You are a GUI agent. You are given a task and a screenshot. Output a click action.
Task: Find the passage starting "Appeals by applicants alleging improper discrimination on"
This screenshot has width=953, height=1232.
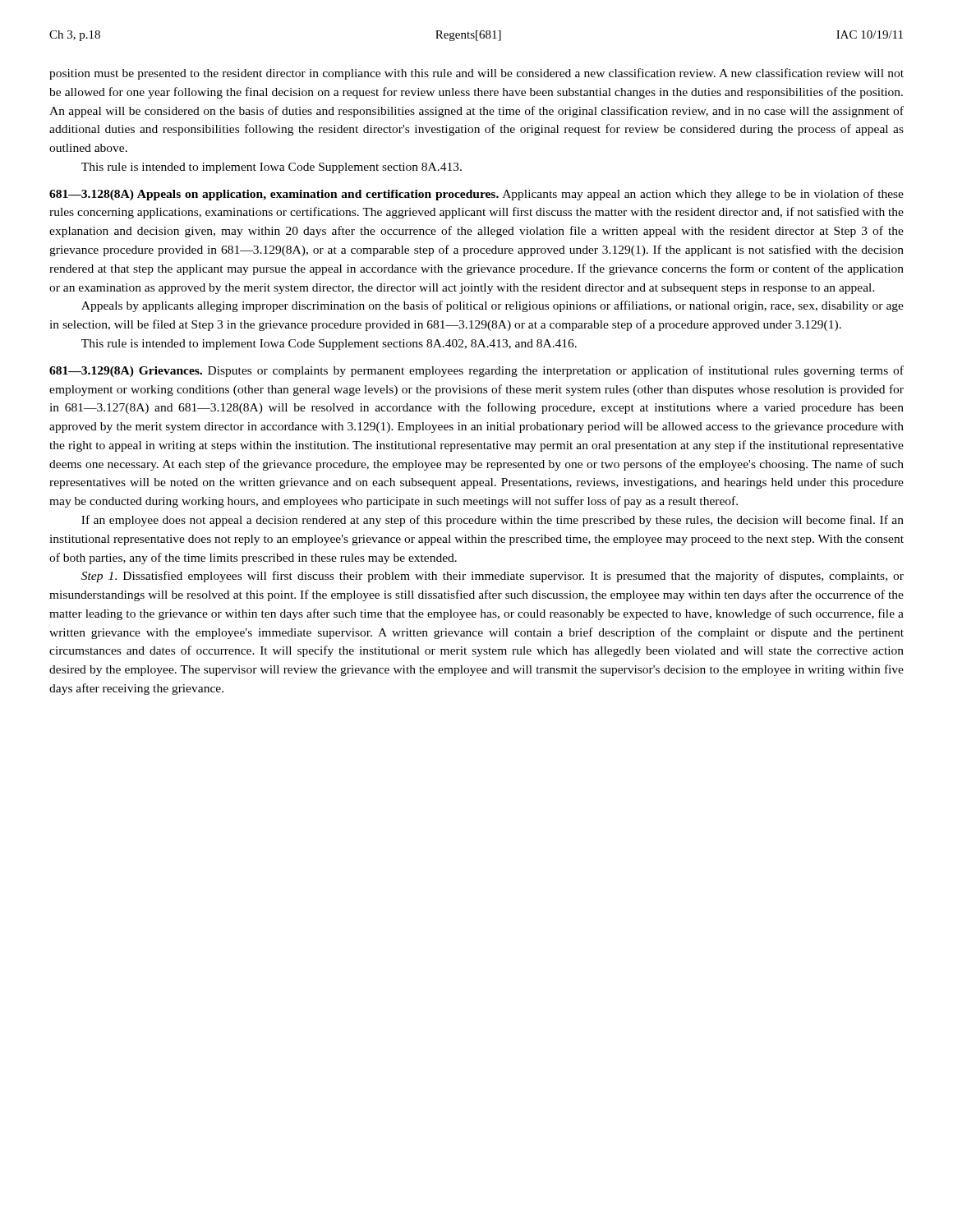[x=476, y=316]
